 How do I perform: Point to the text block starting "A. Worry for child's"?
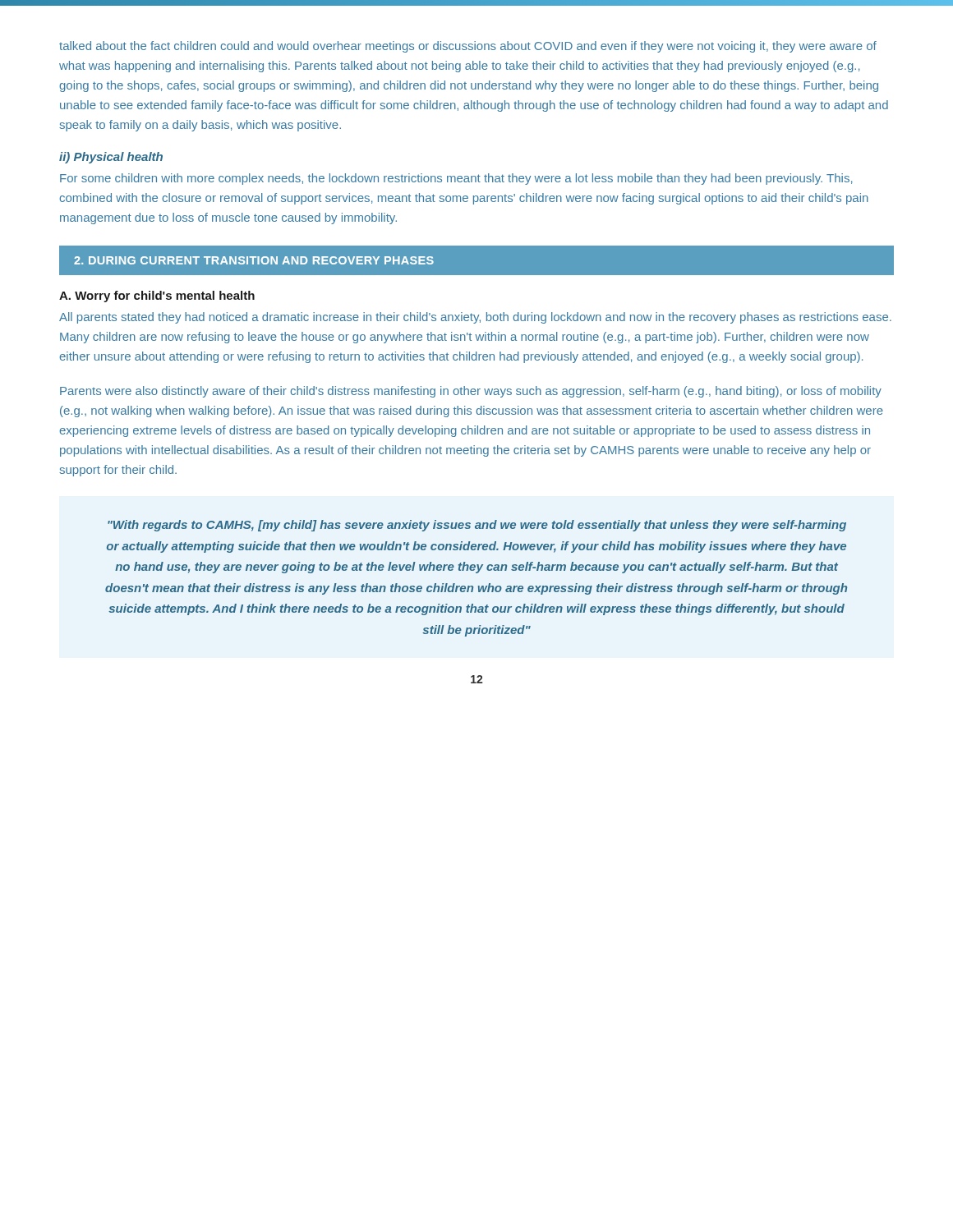(x=157, y=295)
